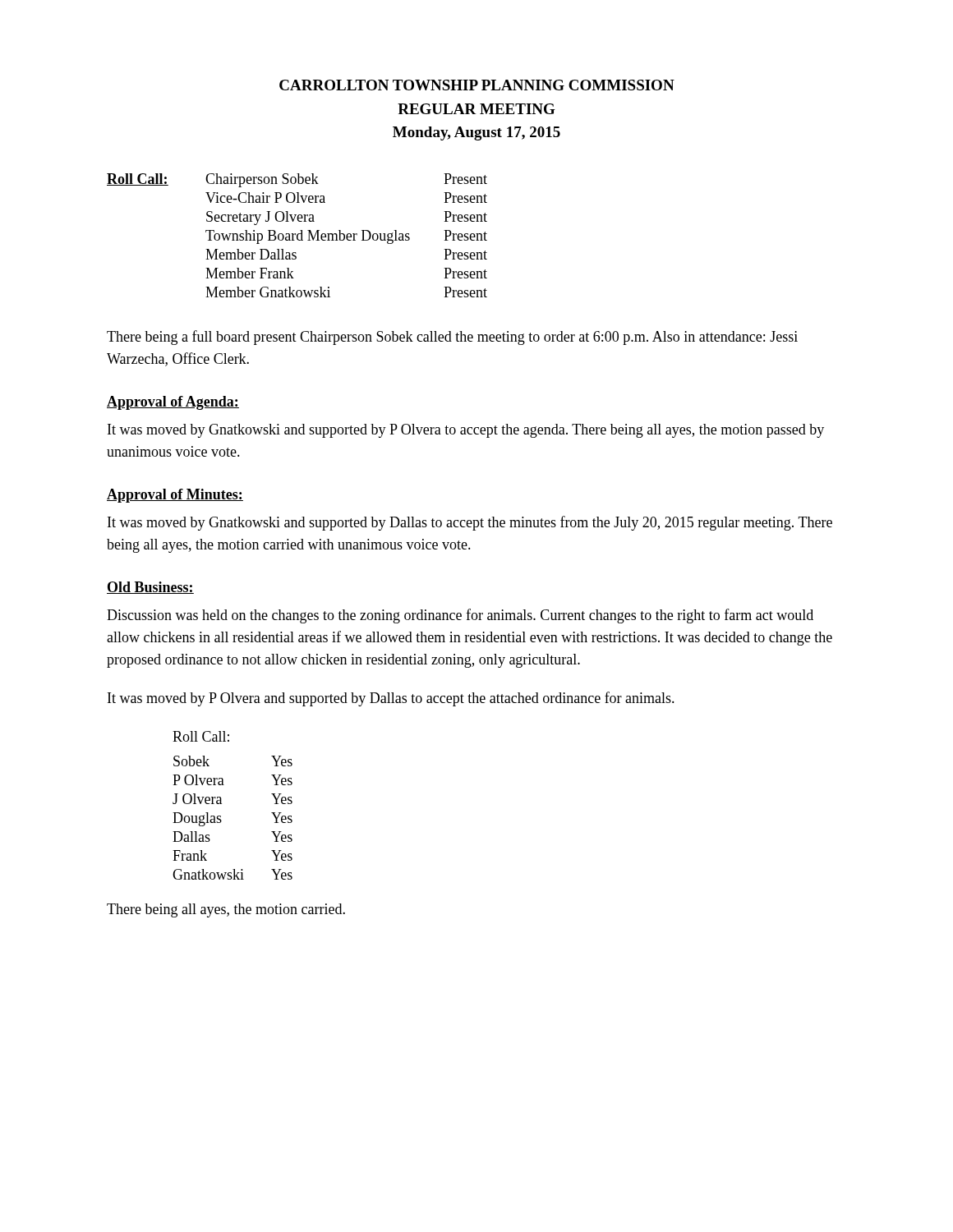
Task: Navigate to the text block starting "CARROLLTON TOWNSHIP PLANNING COMMISSION REGULAR MEETING"
Action: 476,109
